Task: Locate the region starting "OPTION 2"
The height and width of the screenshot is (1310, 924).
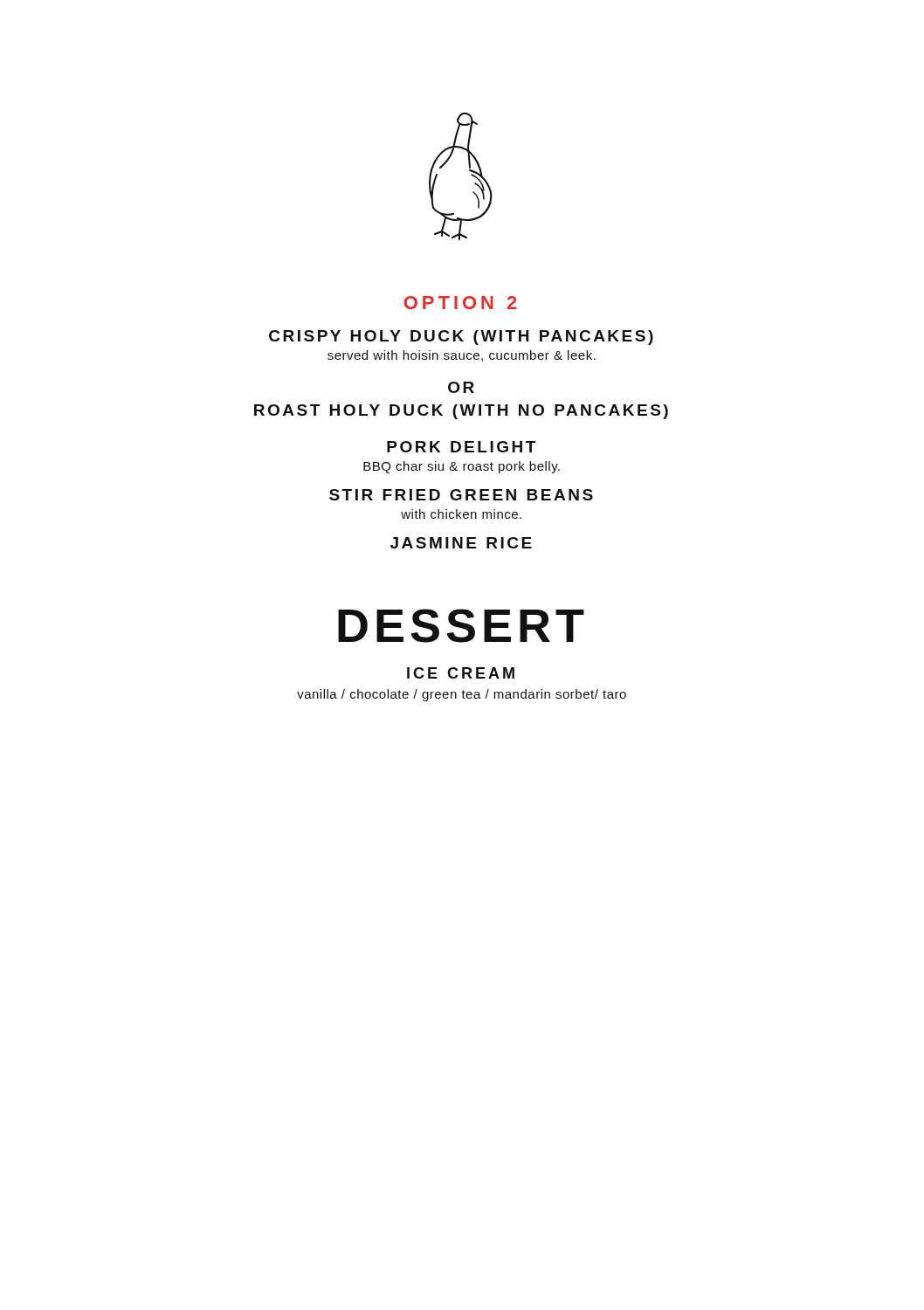Action: point(462,303)
